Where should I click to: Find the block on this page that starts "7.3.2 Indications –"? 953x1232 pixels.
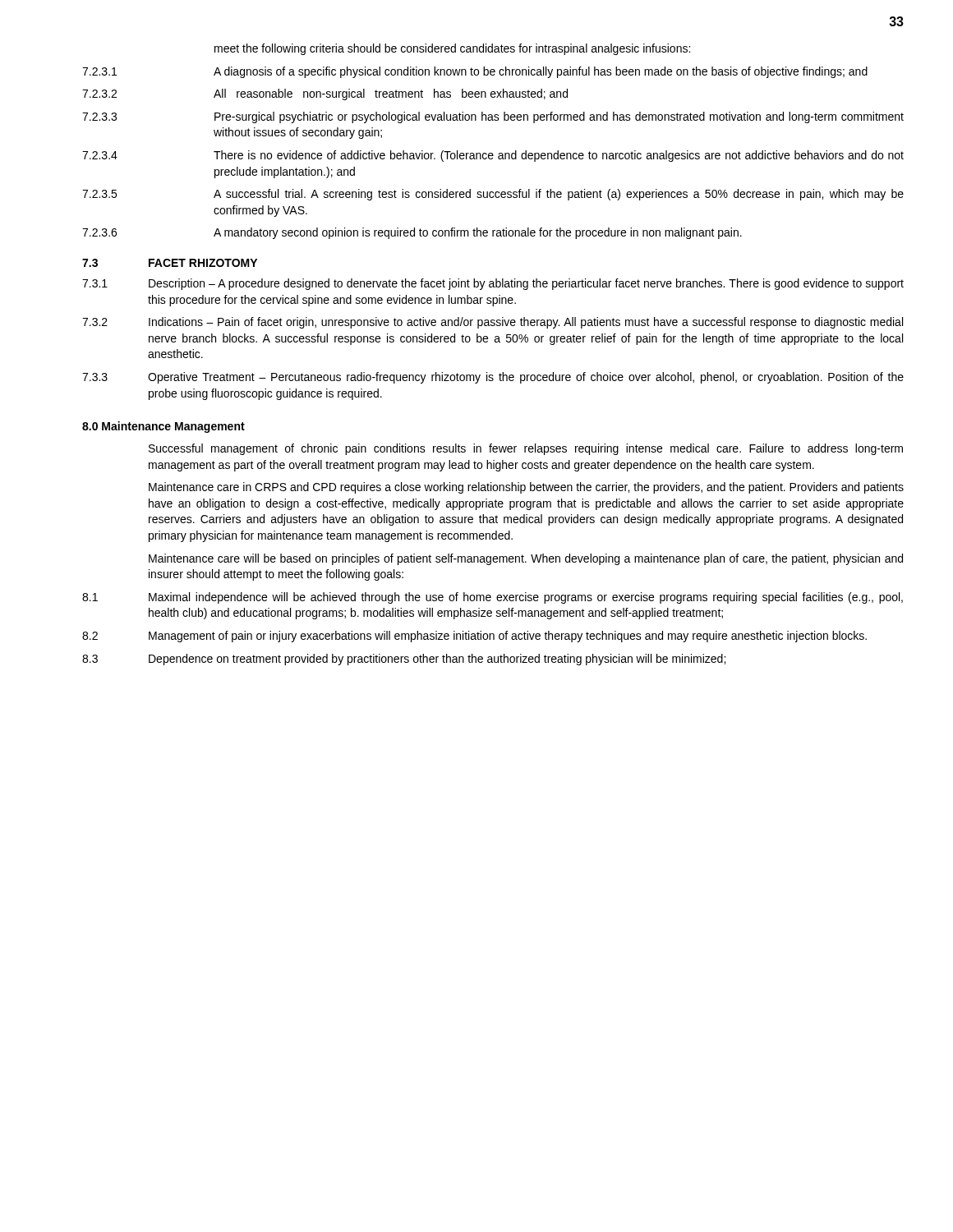[x=493, y=339]
